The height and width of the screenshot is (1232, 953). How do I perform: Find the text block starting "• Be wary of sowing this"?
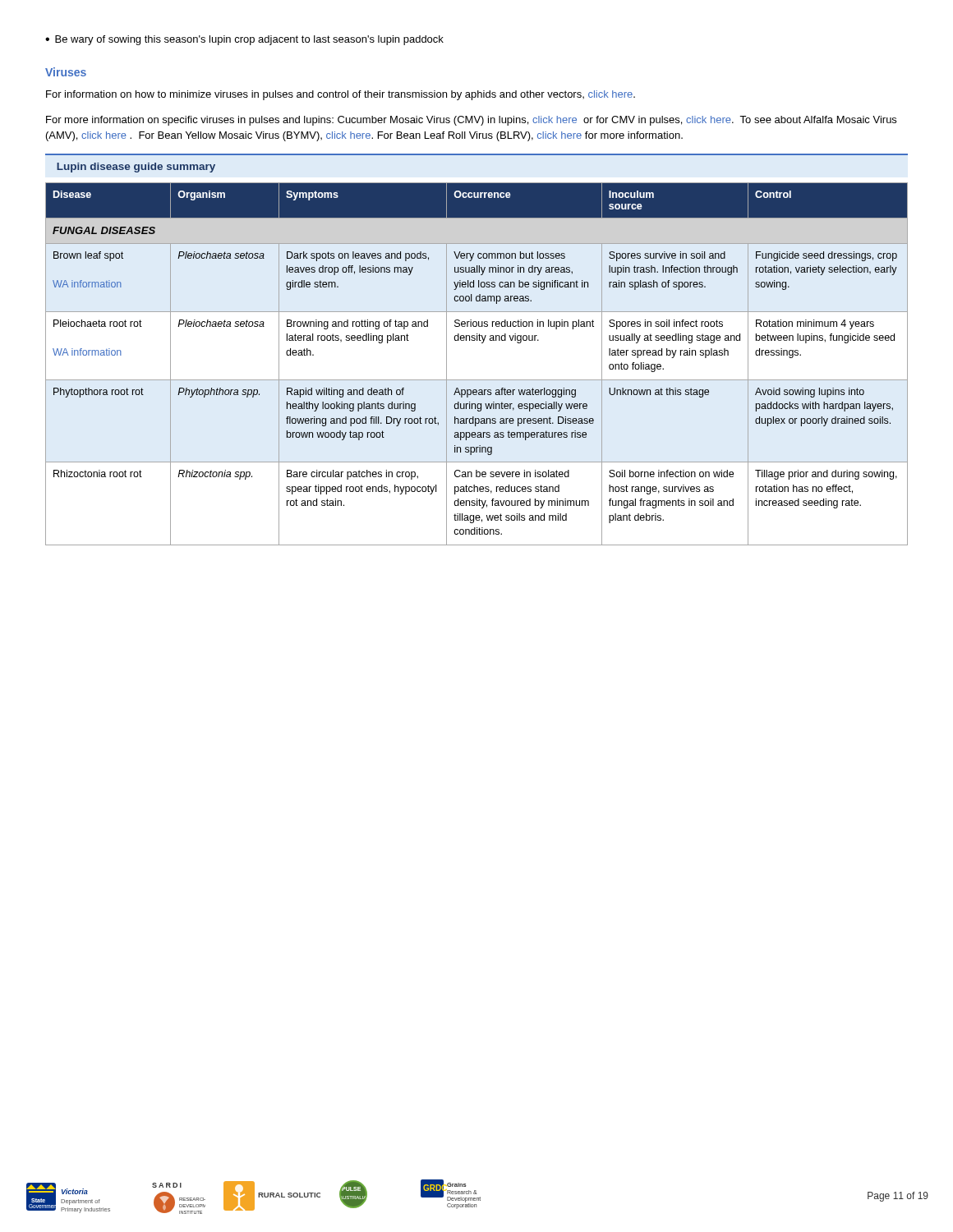(x=244, y=39)
